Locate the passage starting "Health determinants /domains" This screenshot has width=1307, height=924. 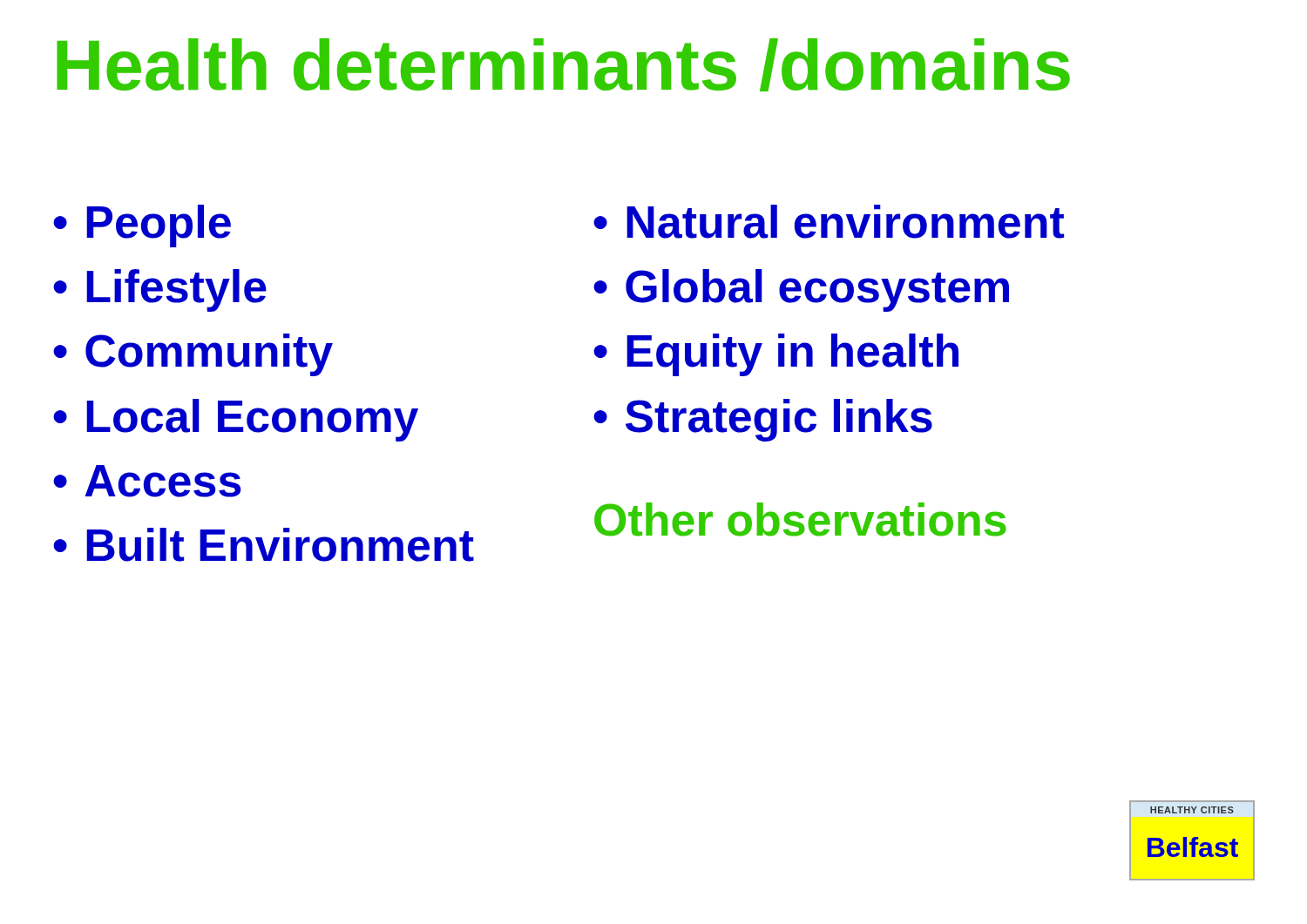pos(562,65)
